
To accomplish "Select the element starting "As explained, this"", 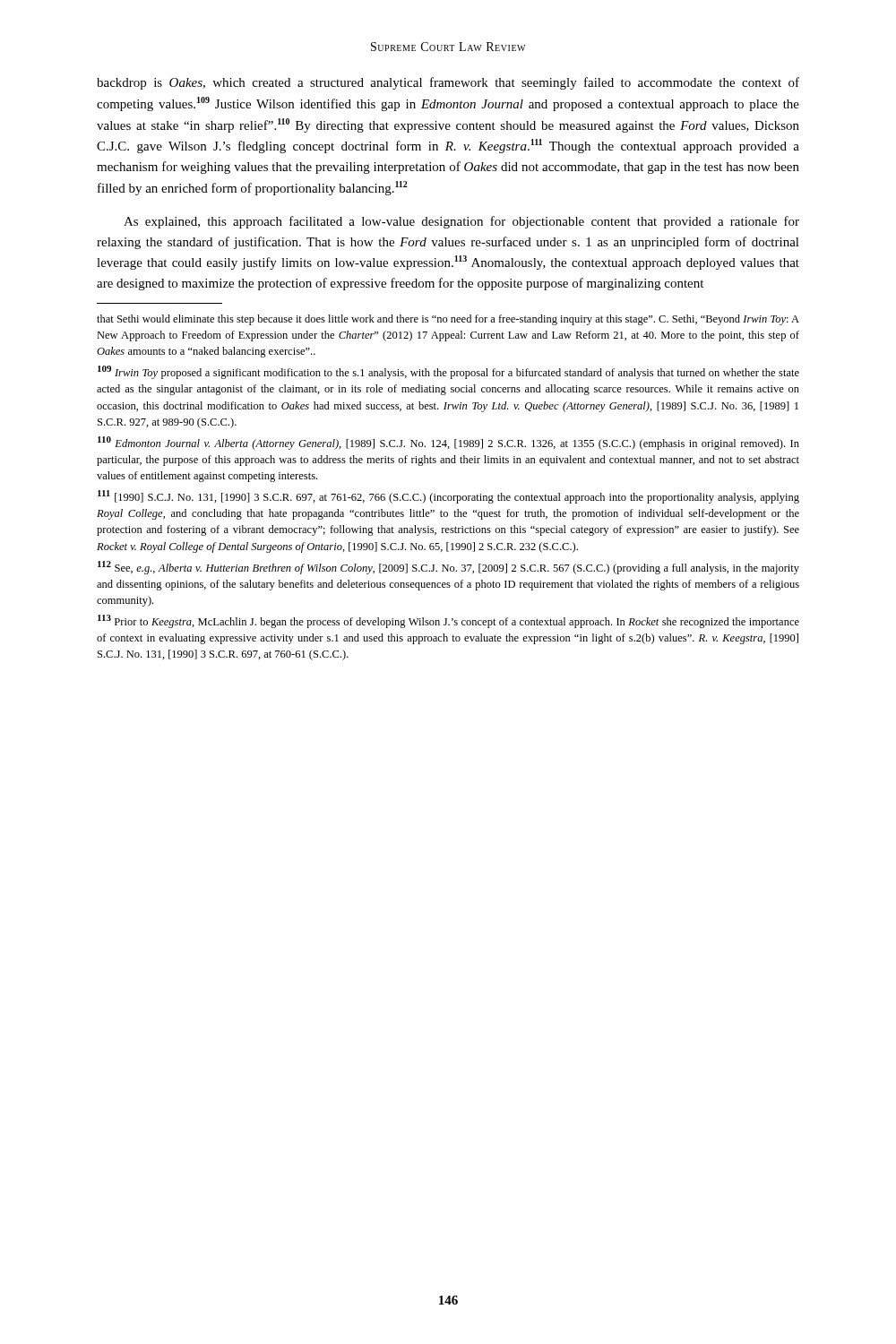I will 448,253.
